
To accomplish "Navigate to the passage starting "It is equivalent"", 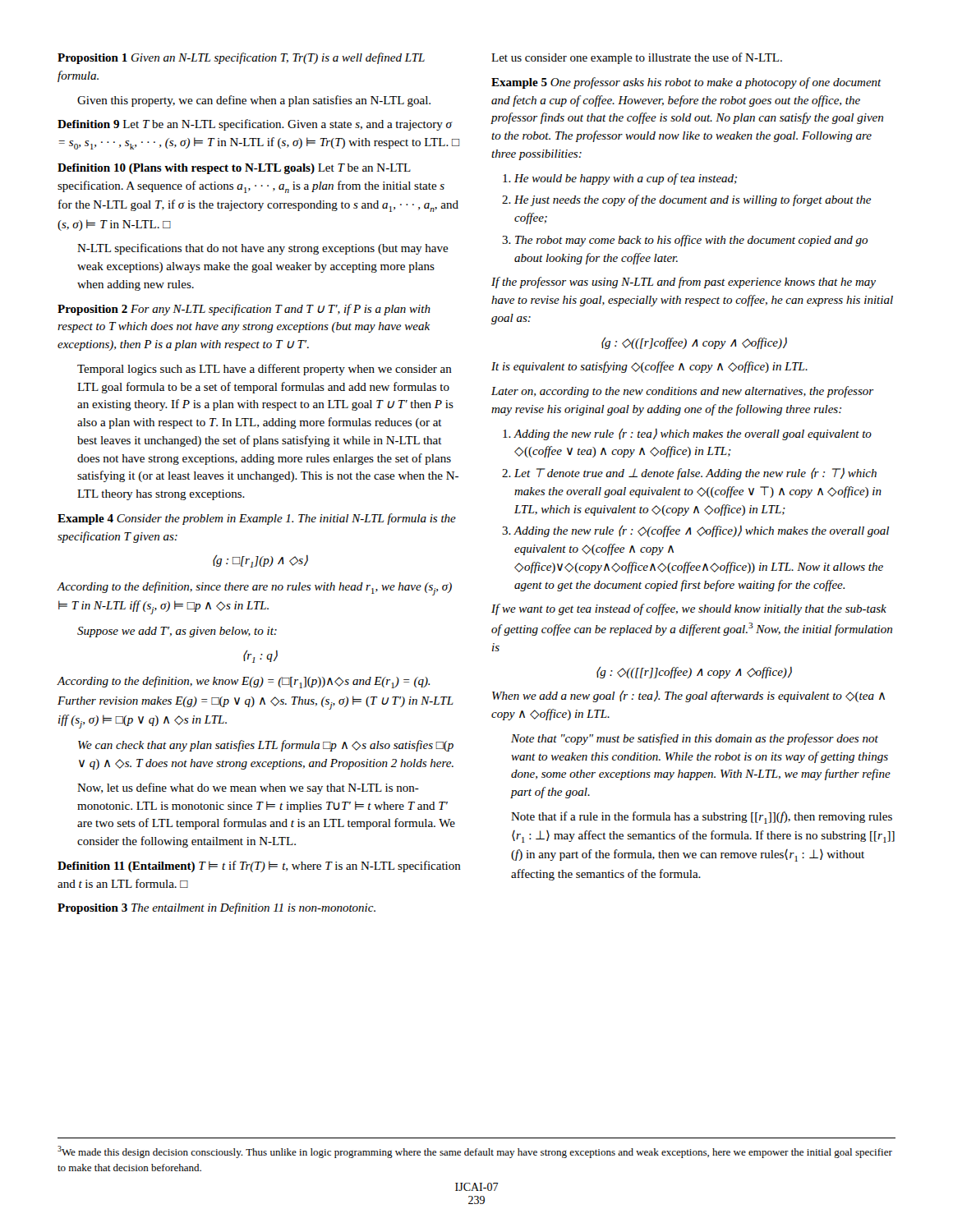I will [x=693, y=367].
